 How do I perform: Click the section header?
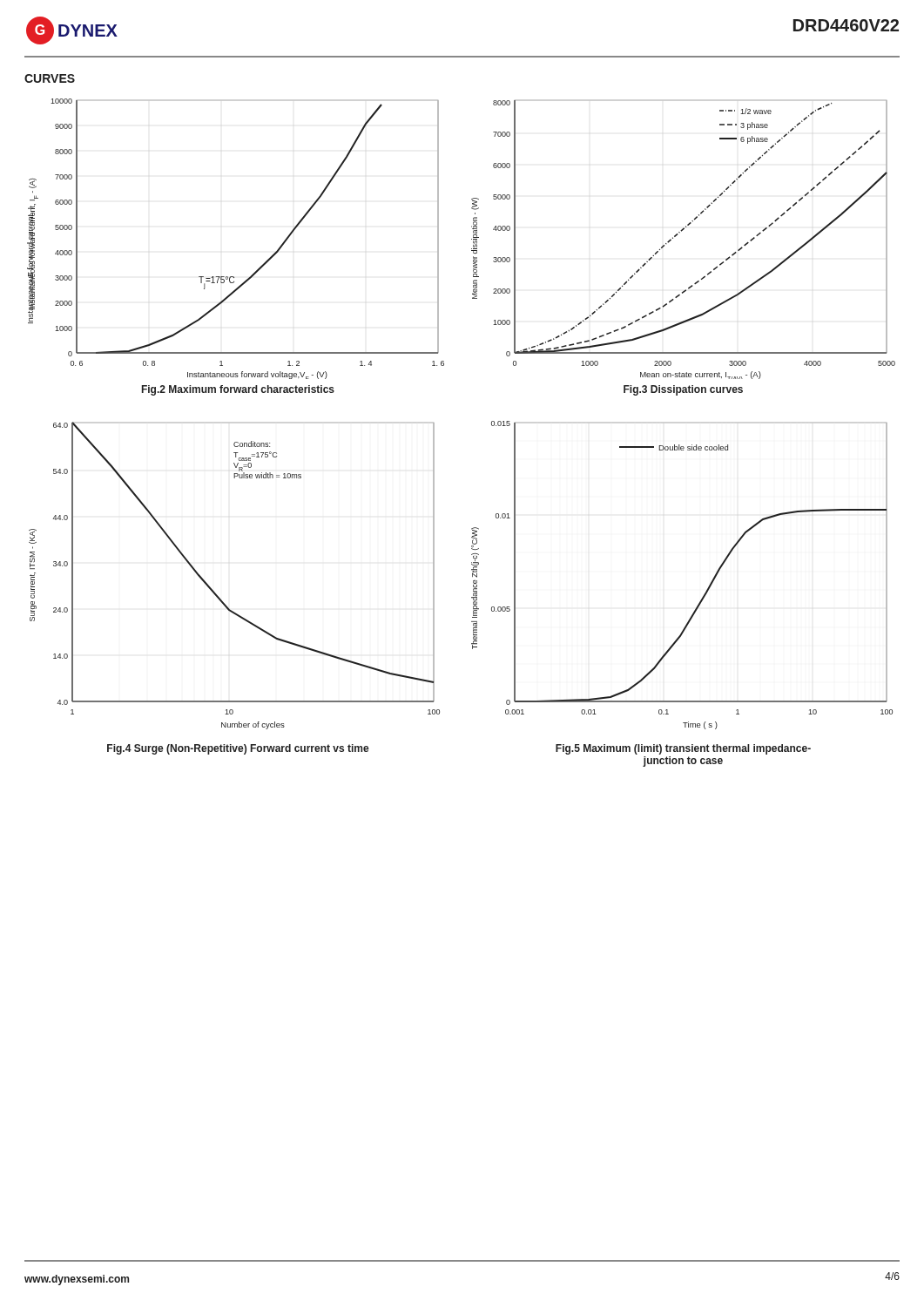click(50, 78)
